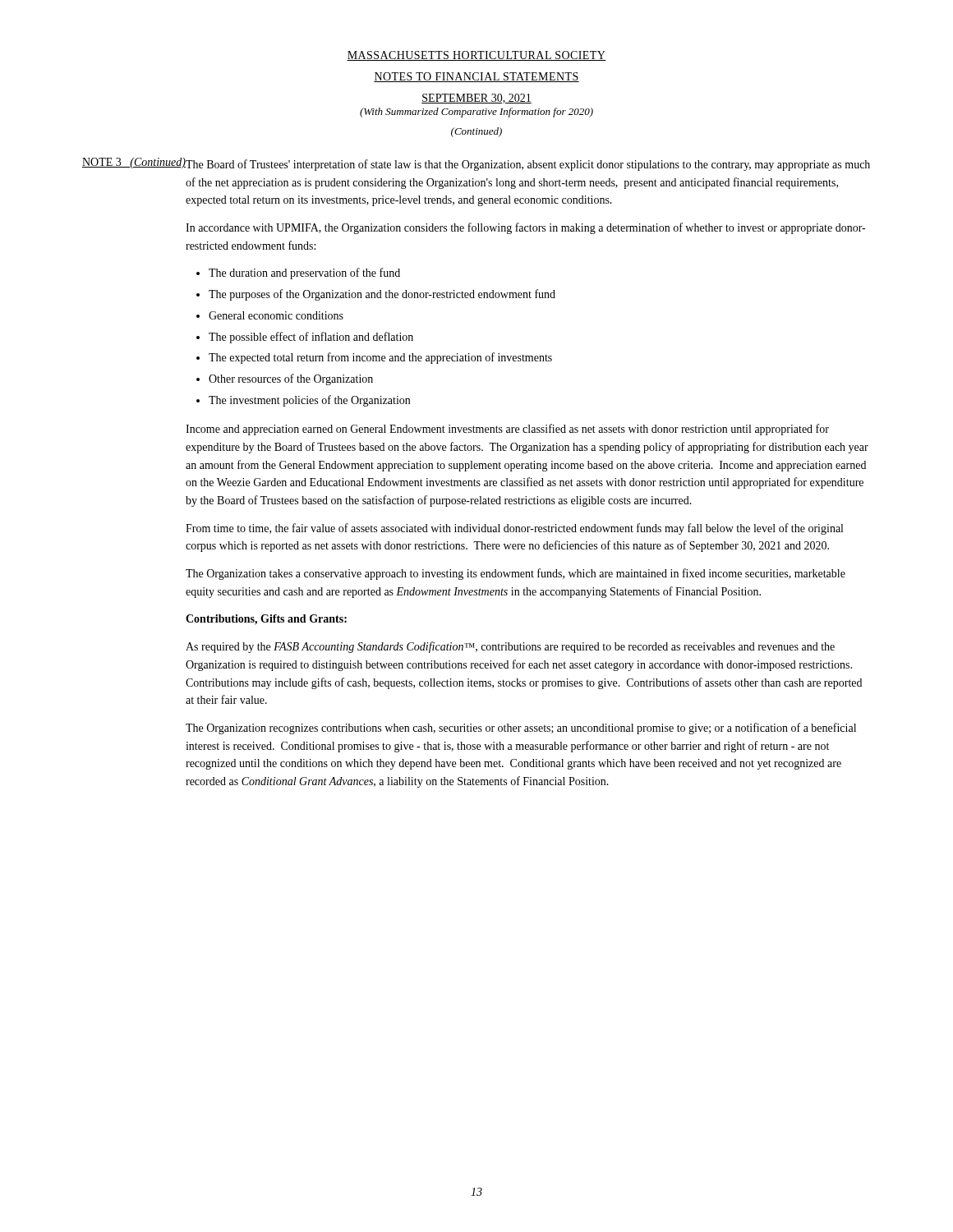The height and width of the screenshot is (1232, 953).
Task: Click on the list item containing "Other resources of the Organization"
Action: [x=291, y=379]
